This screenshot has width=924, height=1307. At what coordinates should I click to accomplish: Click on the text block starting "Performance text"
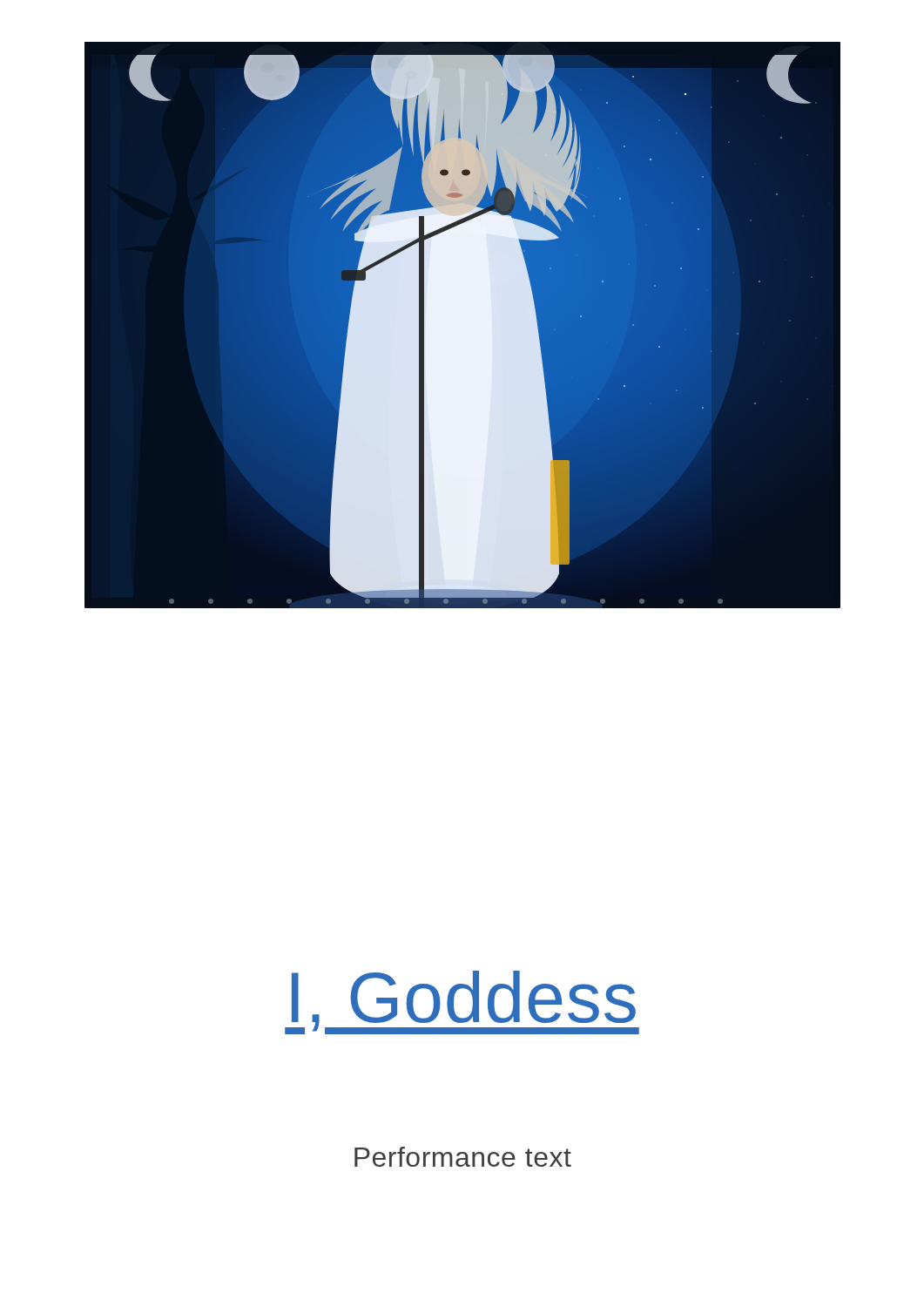point(462,1157)
